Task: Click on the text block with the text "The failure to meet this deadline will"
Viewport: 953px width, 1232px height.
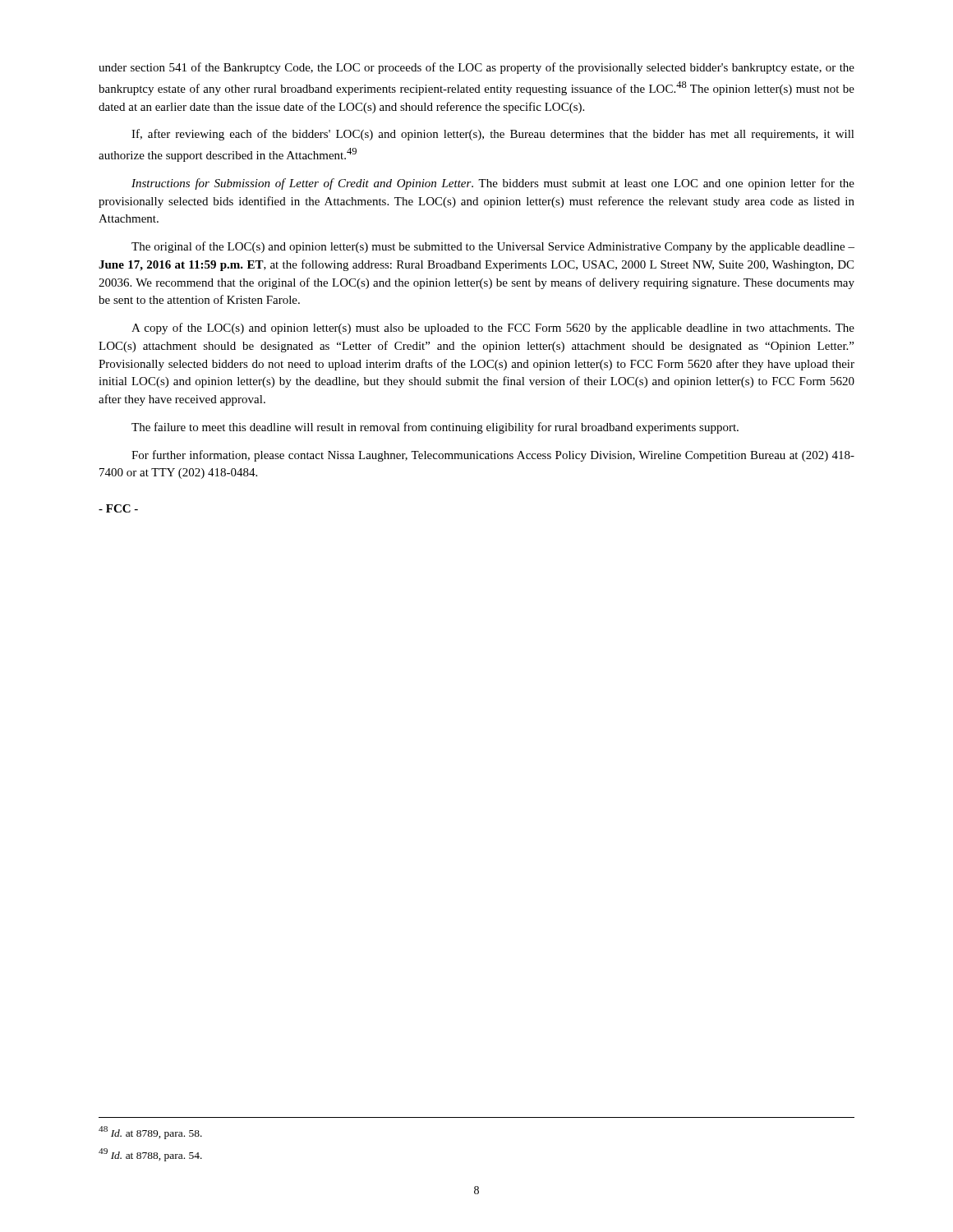Action: pyautogui.click(x=476, y=428)
